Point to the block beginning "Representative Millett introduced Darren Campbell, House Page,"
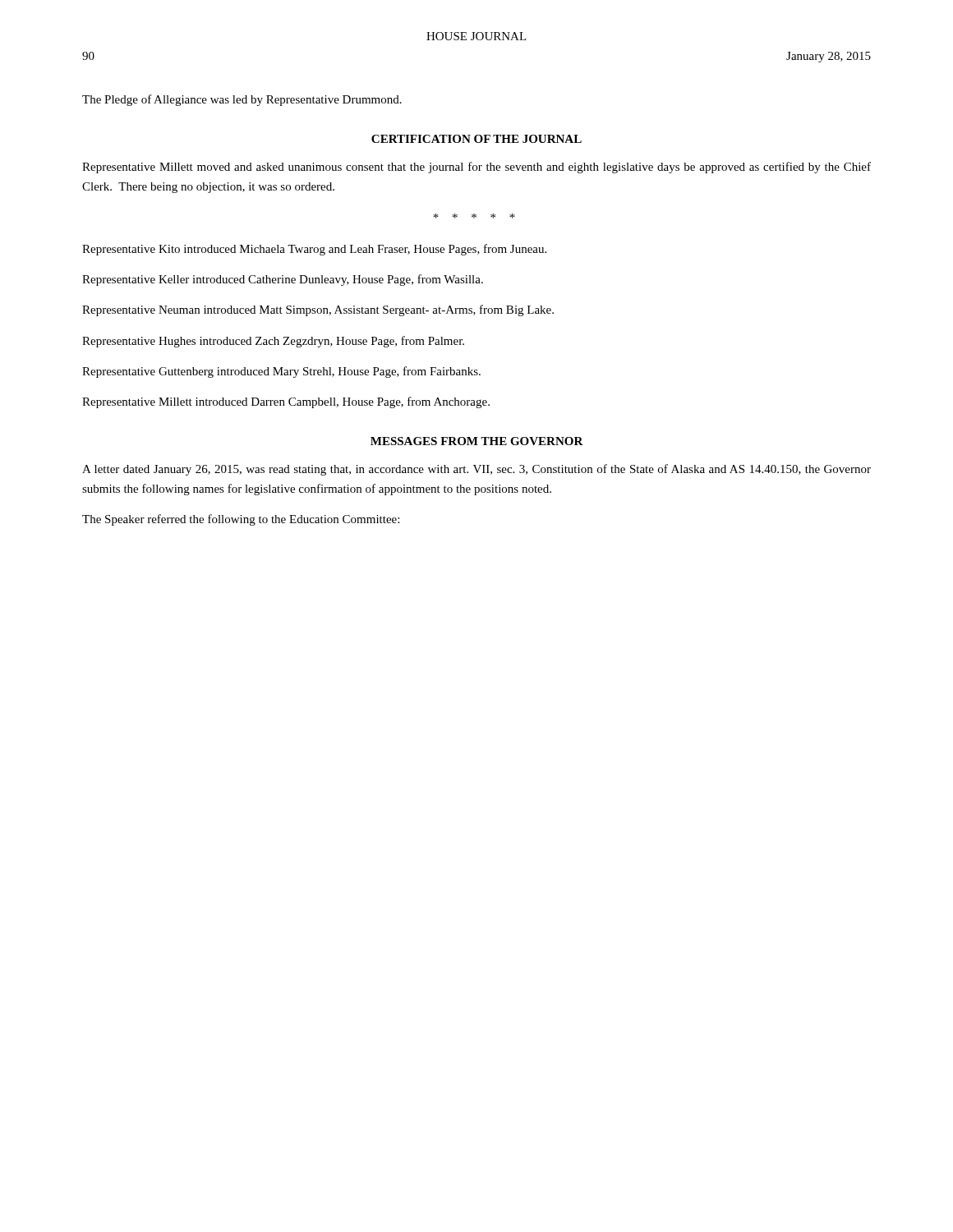Screen dimensions: 1232x953 click(286, 402)
